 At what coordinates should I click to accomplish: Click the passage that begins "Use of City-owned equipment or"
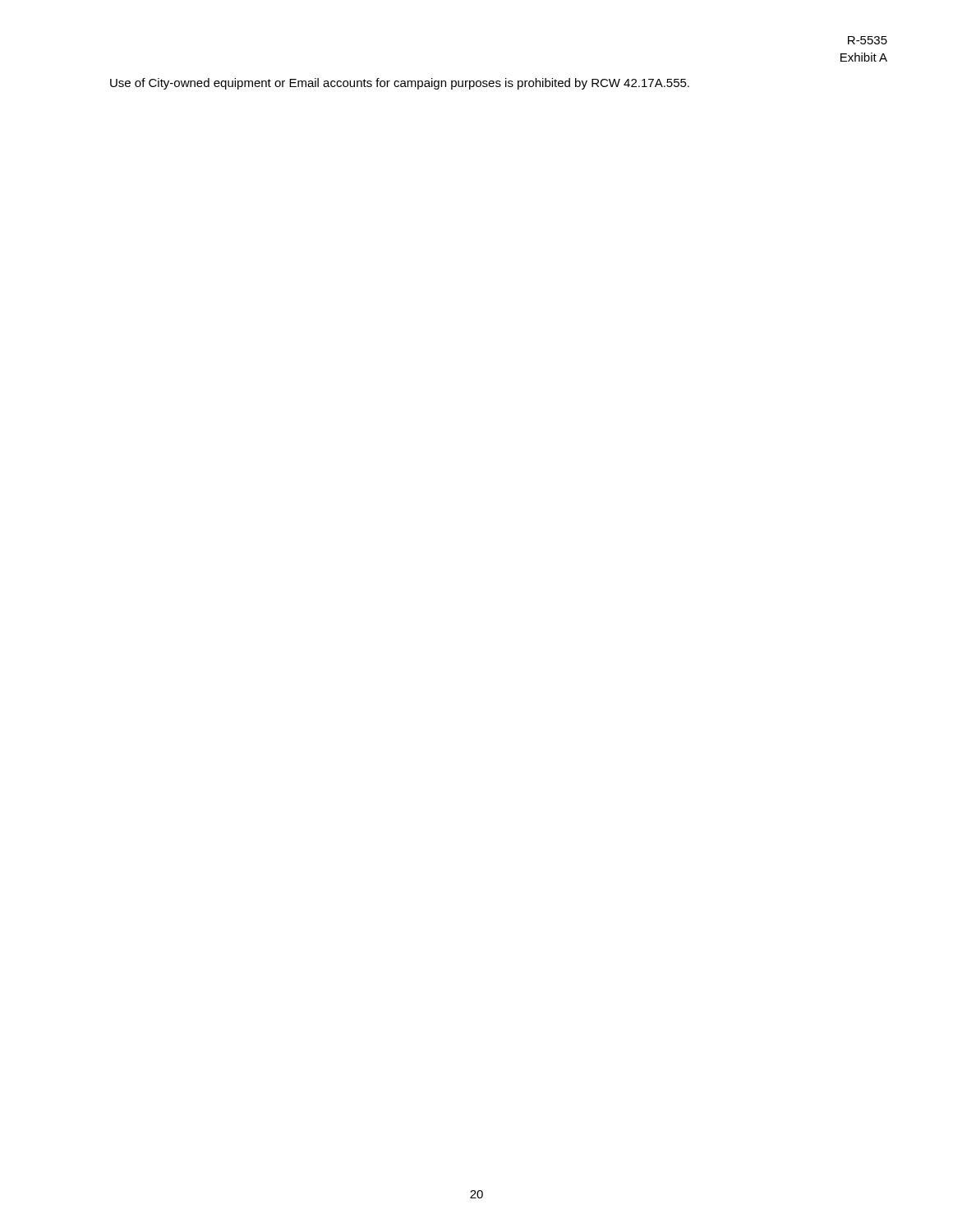(400, 83)
